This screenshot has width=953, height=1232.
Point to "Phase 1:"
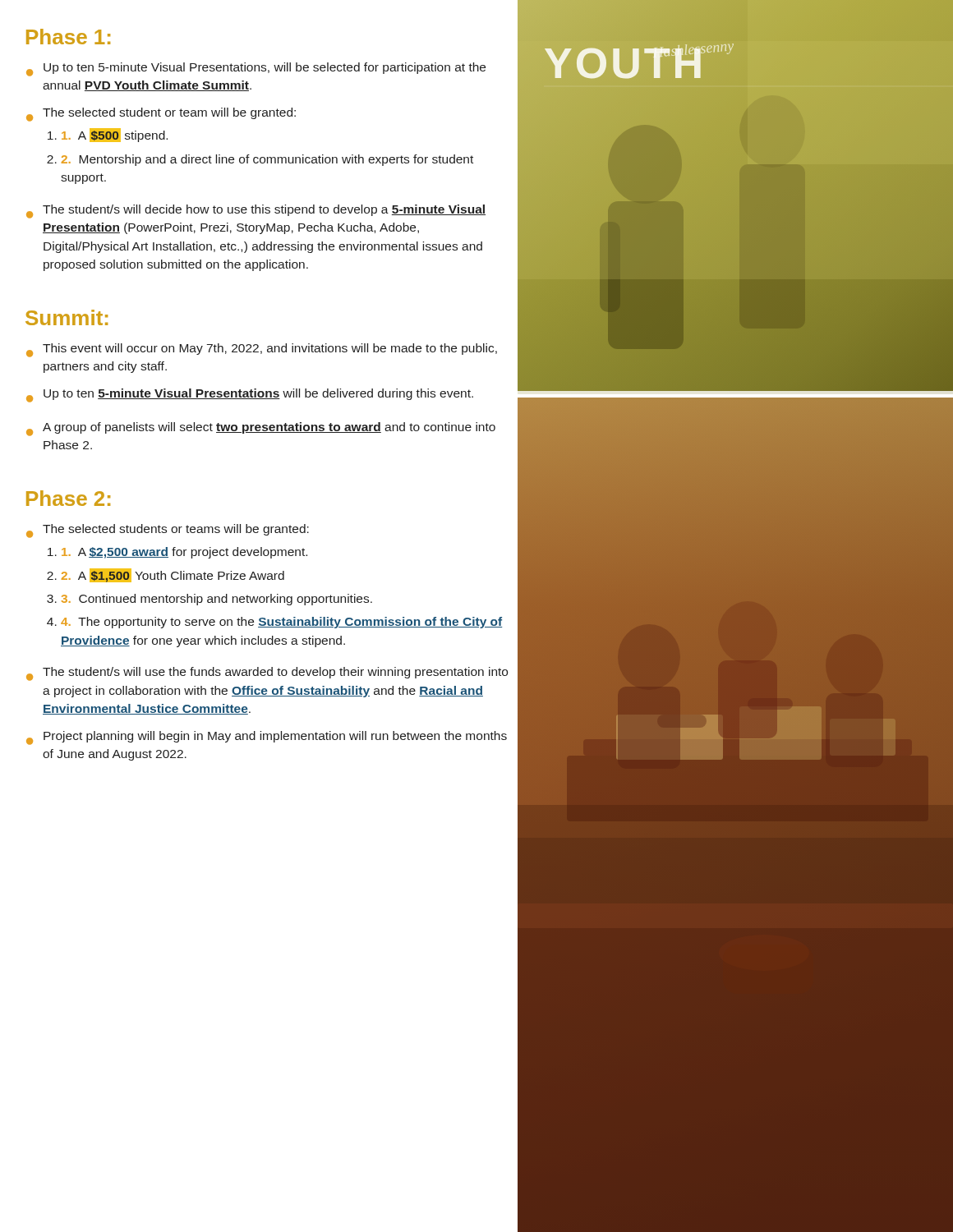tap(69, 37)
